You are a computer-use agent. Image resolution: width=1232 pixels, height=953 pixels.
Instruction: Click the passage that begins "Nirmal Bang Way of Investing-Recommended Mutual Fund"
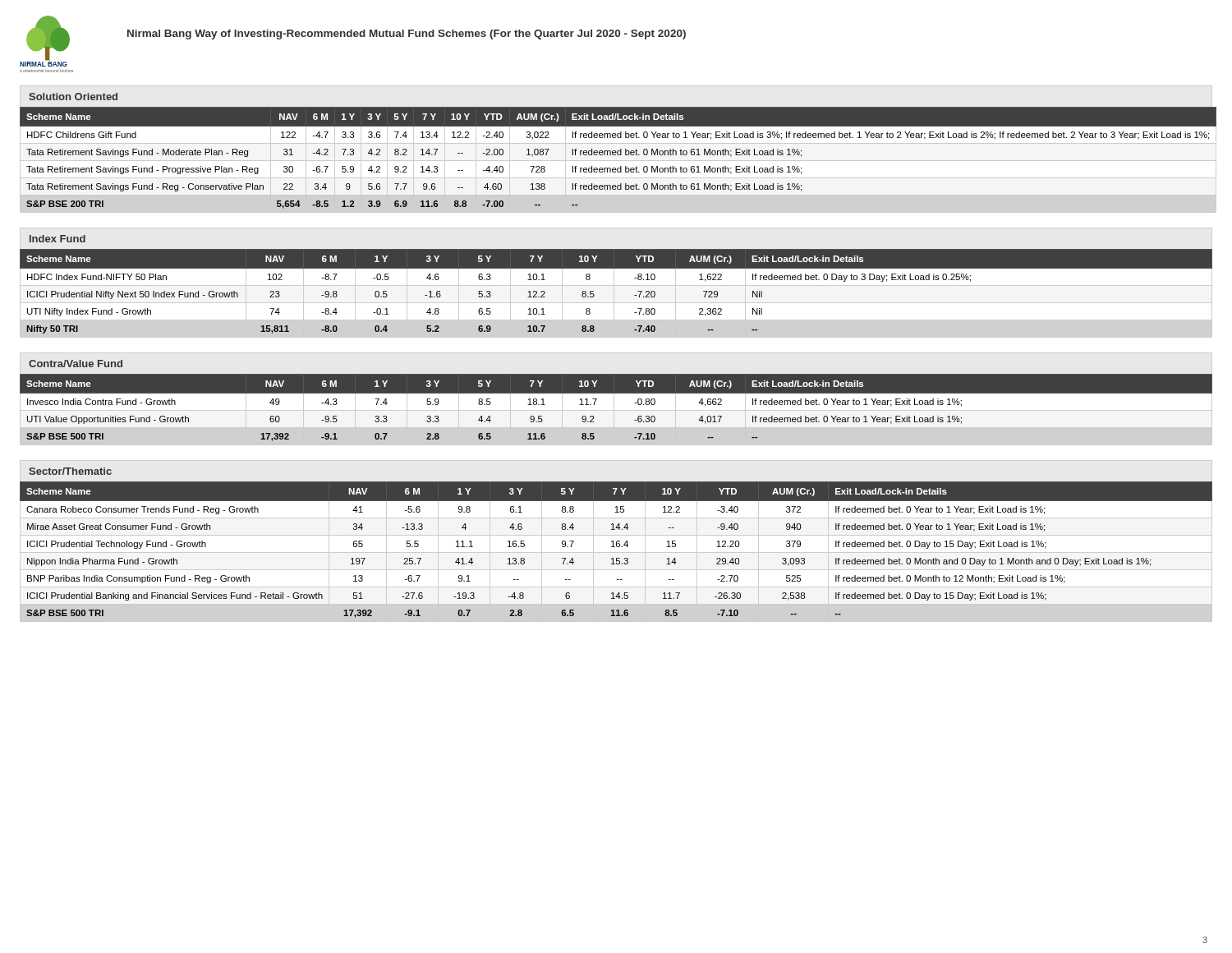pos(406,33)
